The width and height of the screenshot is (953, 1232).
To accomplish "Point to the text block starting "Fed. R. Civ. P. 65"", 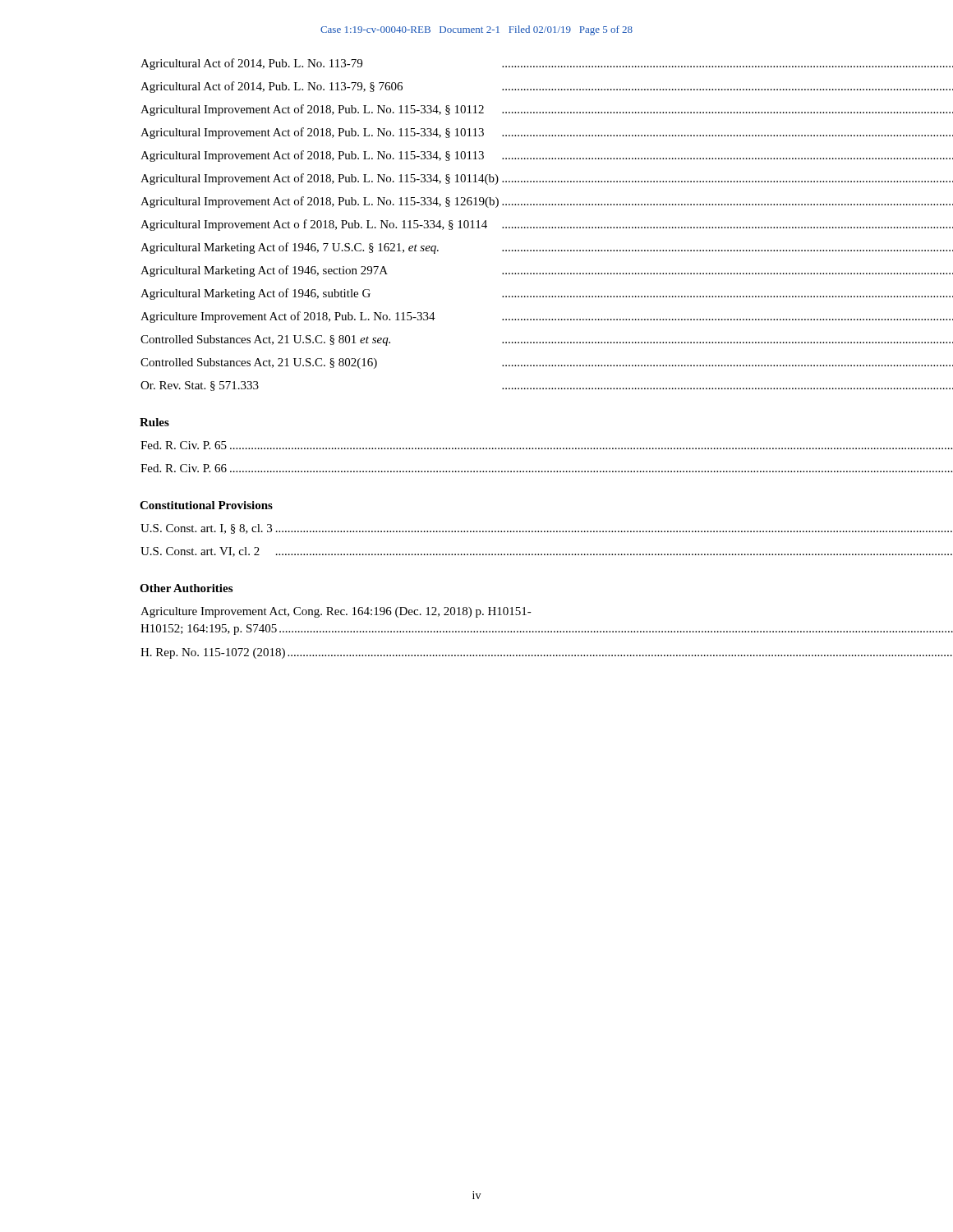I will (x=546, y=449).
